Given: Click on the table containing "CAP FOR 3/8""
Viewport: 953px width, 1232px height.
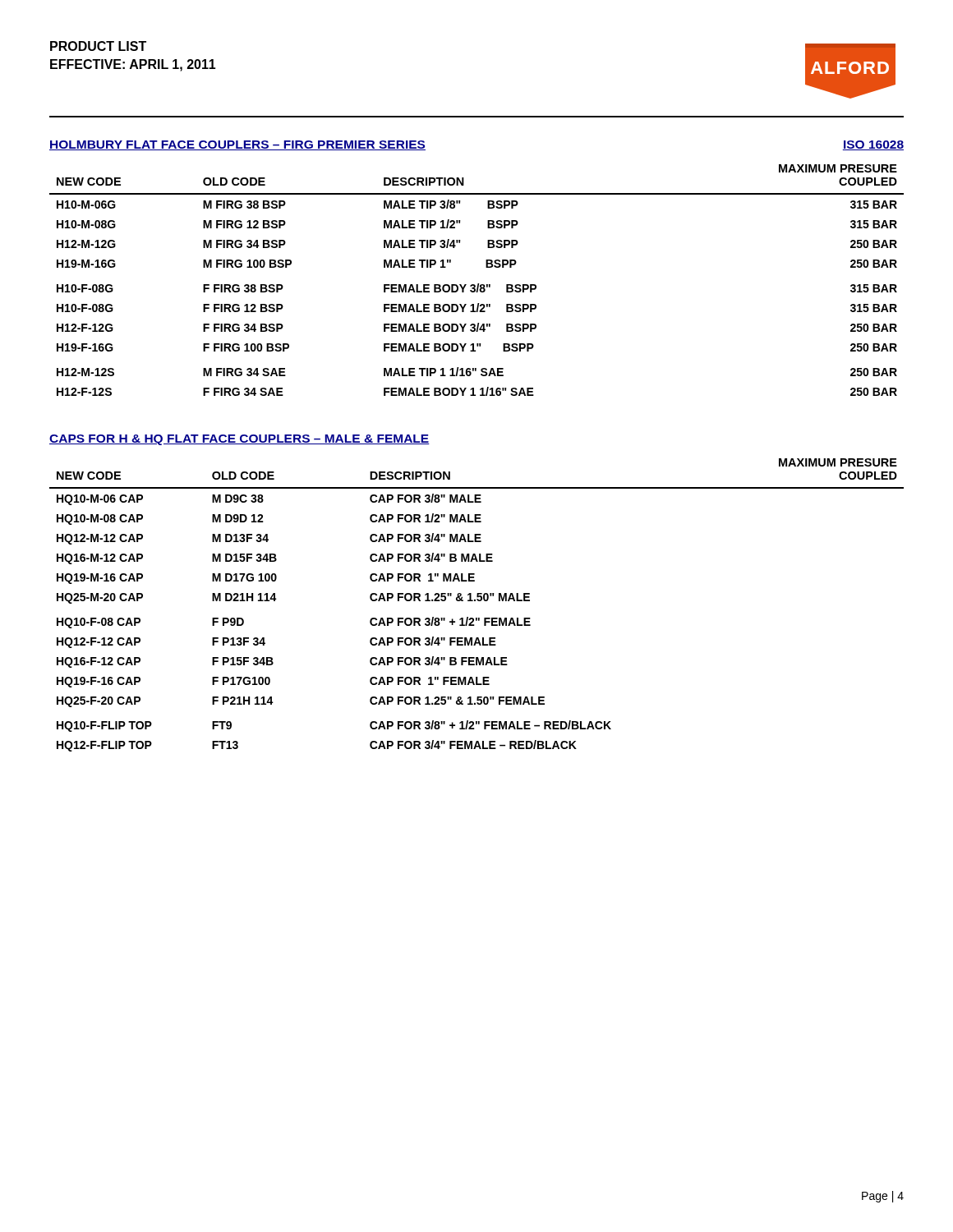Looking at the screenshot, I should pyautogui.click(x=476, y=603).
